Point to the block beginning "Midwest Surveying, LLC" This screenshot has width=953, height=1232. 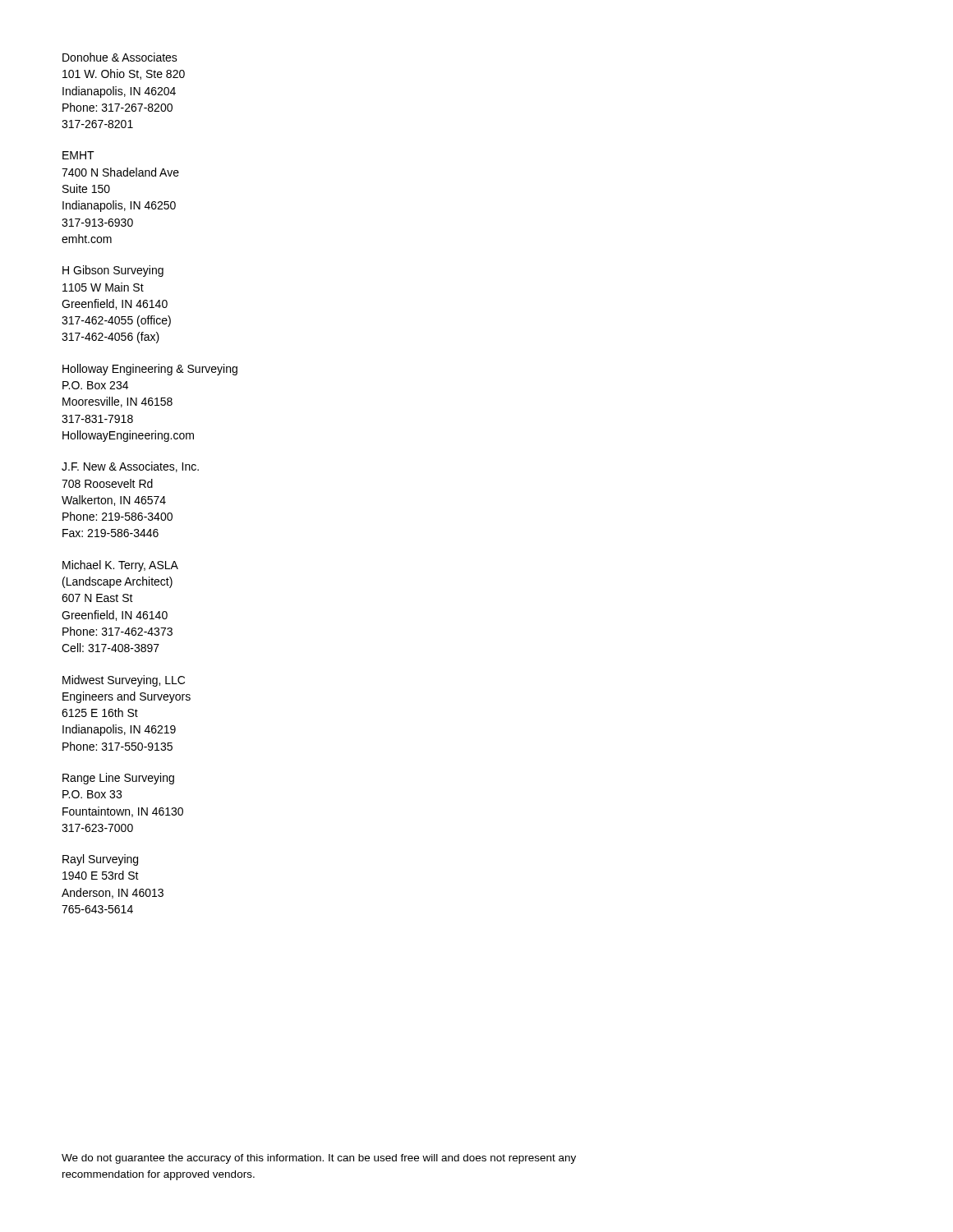(x=126, y=713)
